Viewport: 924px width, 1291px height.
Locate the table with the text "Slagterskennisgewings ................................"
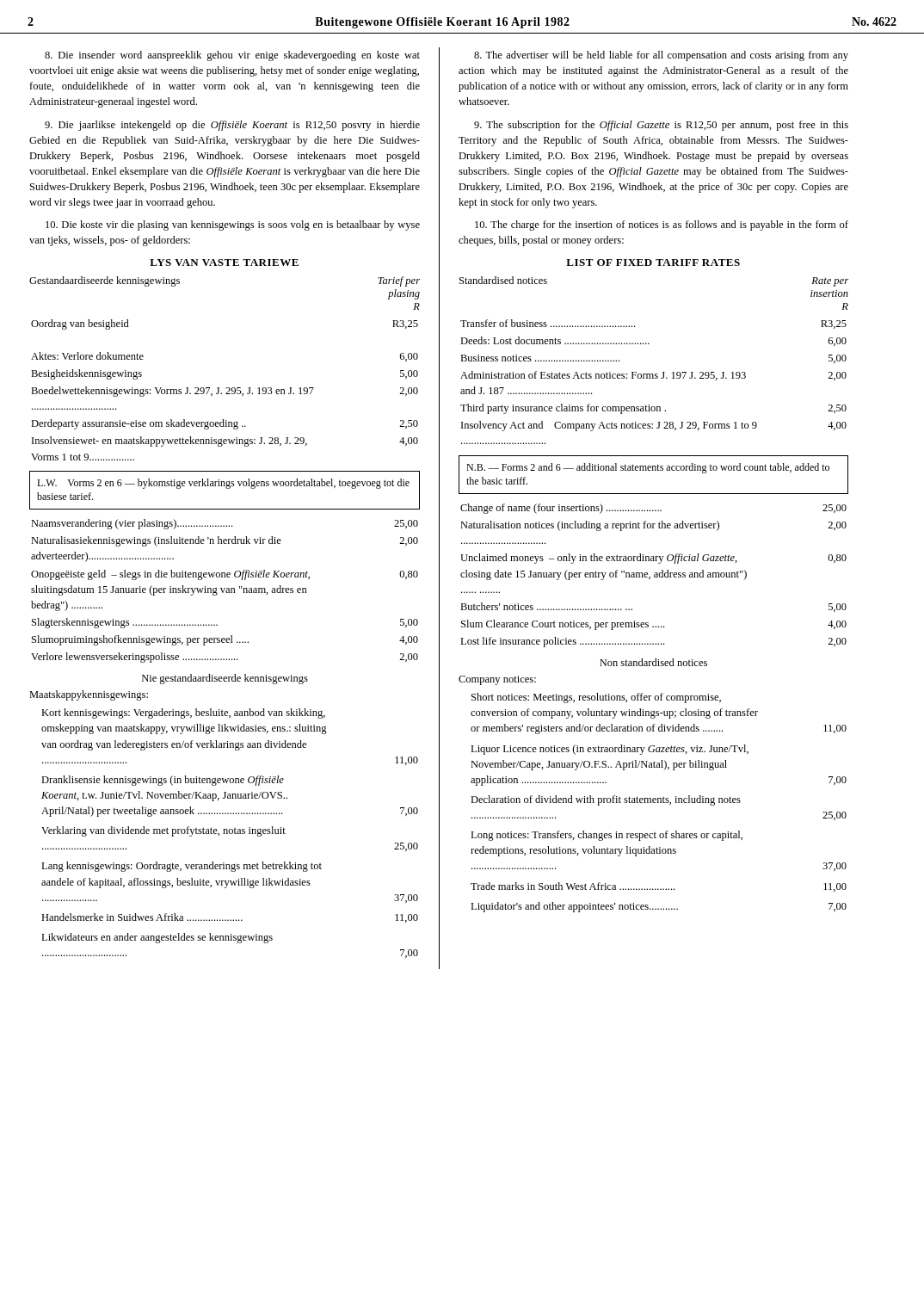coord(225,590)
